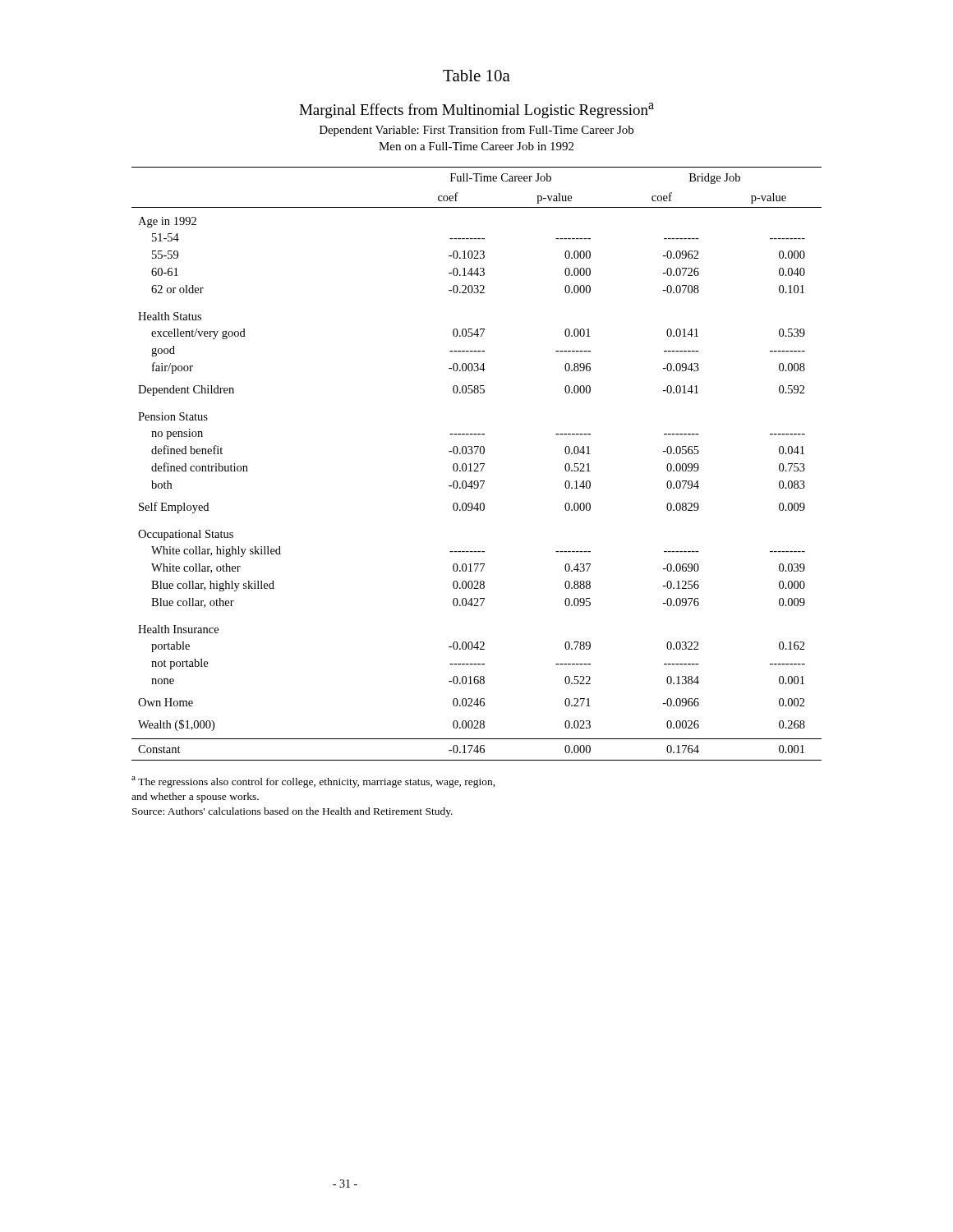Where is the passage that starts "a The regressions also control for"?

(x=476, y=795)
